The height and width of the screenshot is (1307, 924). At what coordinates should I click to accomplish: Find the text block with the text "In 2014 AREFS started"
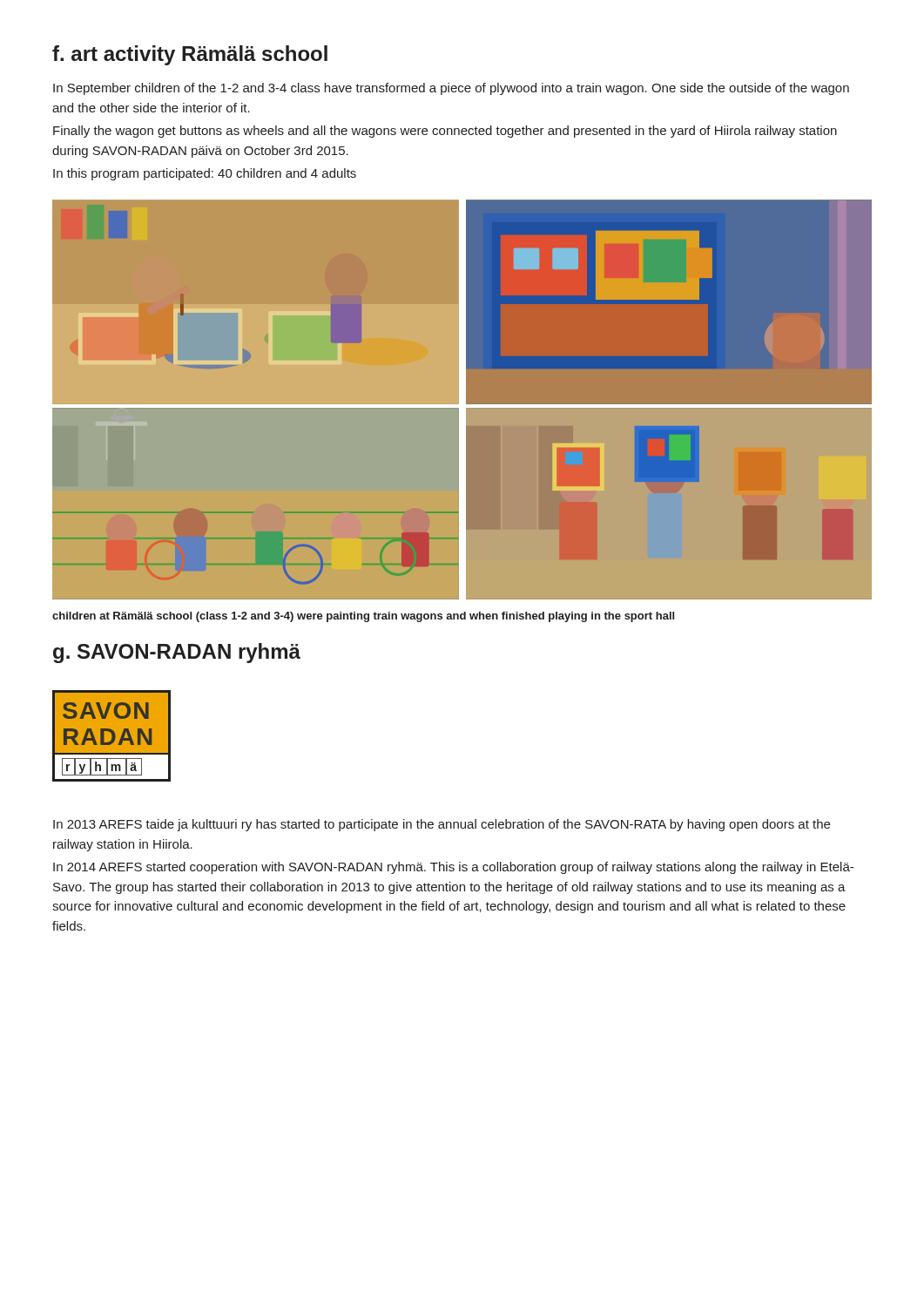click(453, 896)
